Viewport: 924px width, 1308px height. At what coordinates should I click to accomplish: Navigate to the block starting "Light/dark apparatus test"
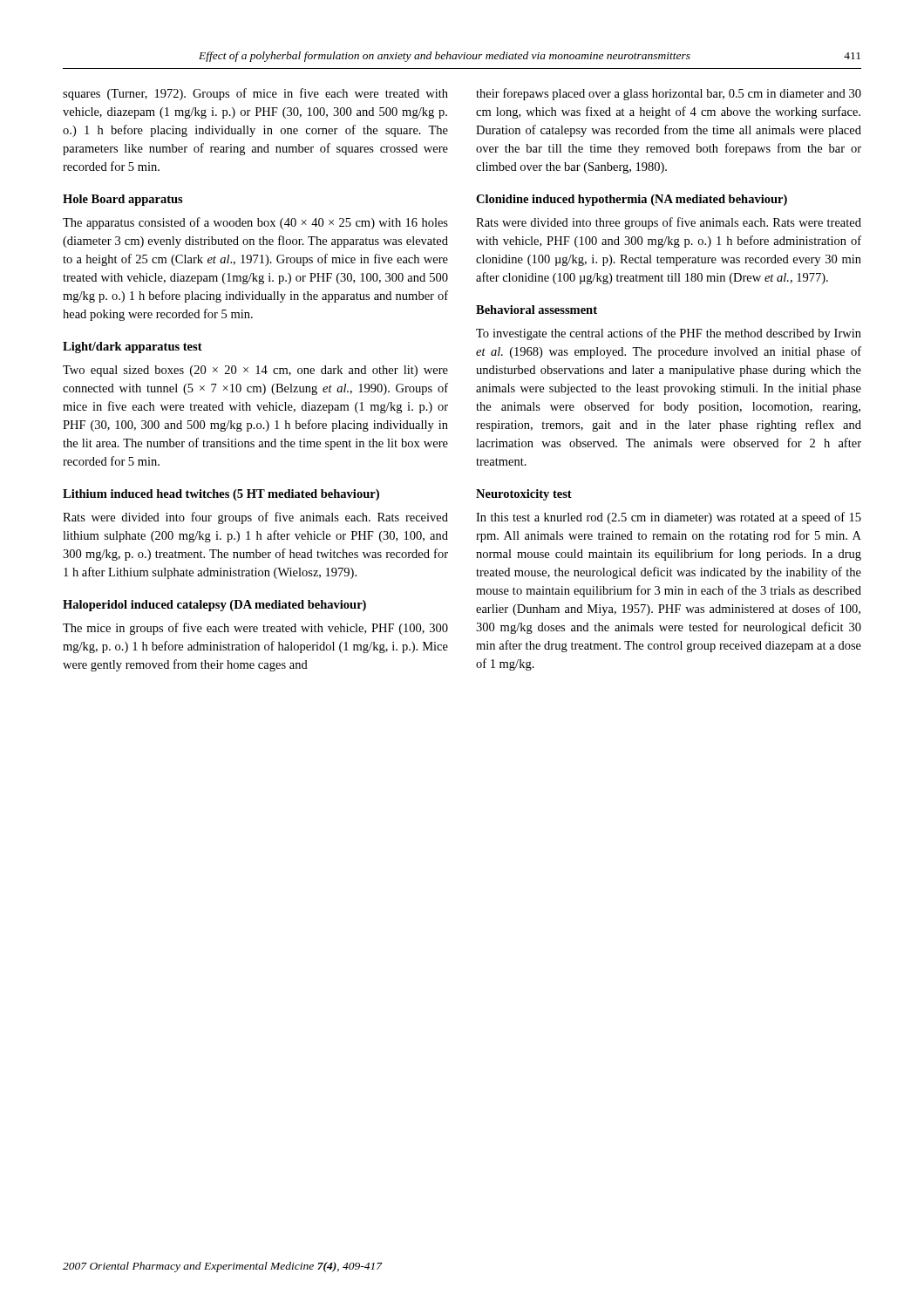click(x=132, y=346)
